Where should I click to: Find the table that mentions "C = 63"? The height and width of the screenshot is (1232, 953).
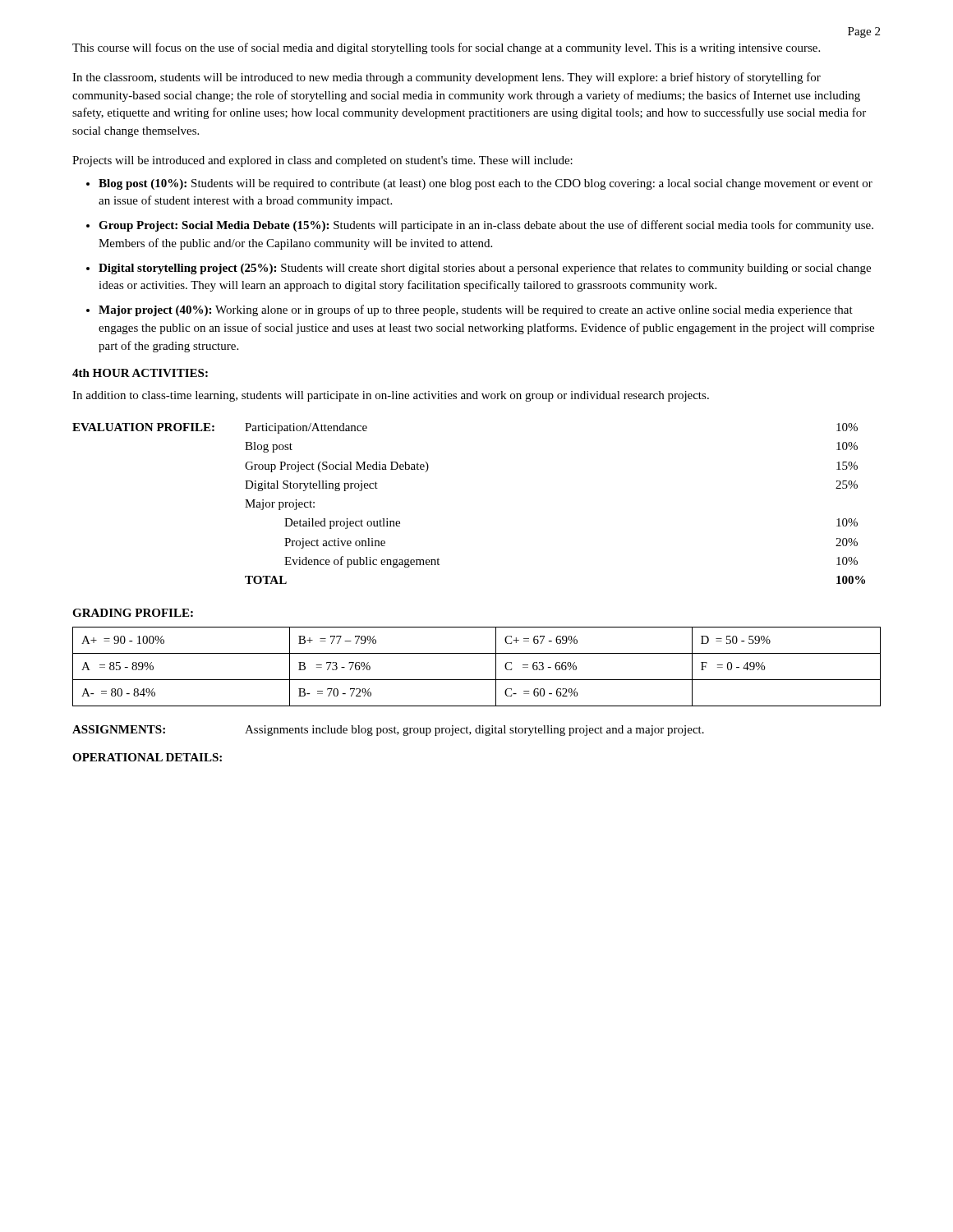coord(476,667)
